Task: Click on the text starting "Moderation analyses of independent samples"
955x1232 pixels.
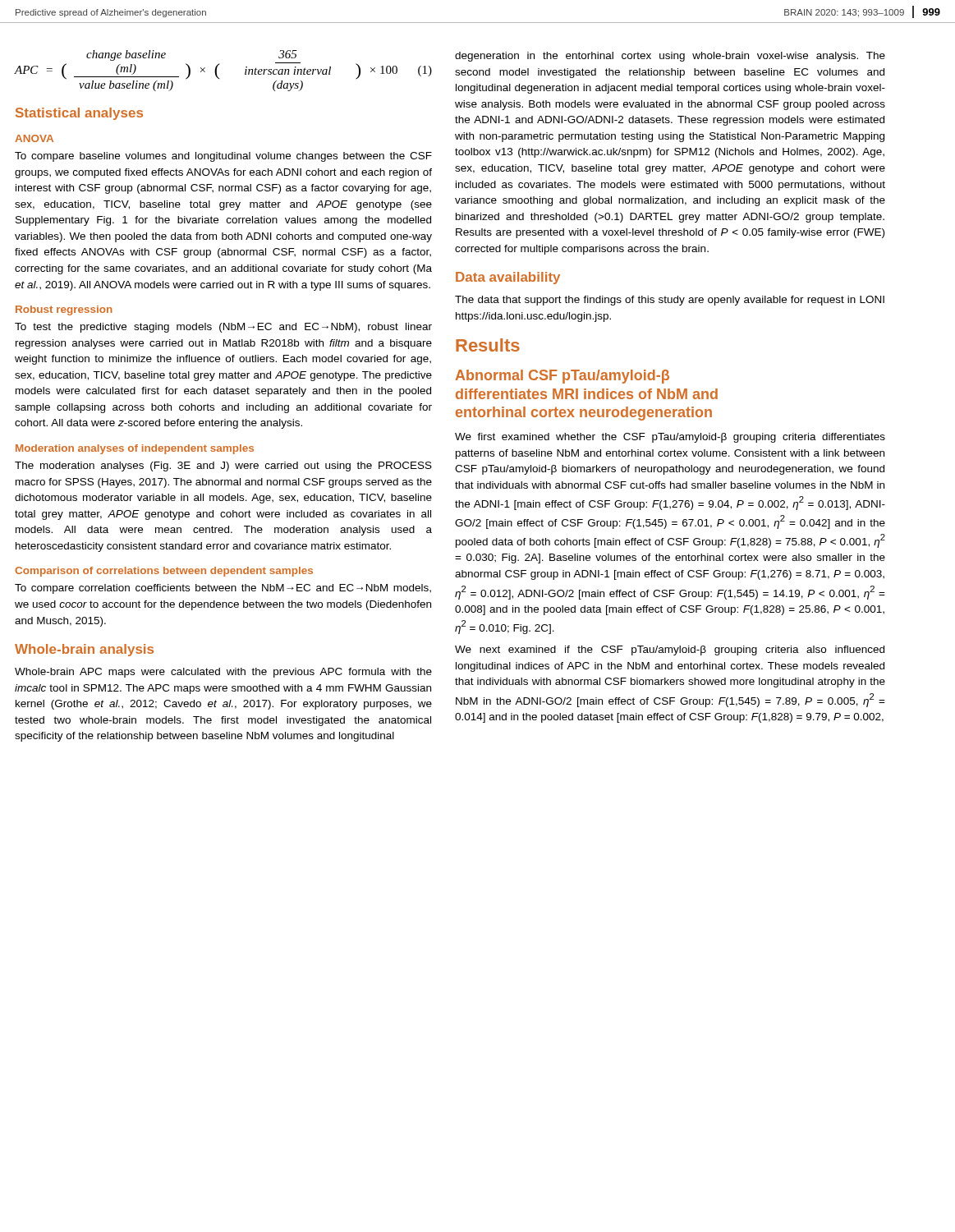Action: click(x=135, y=448)
